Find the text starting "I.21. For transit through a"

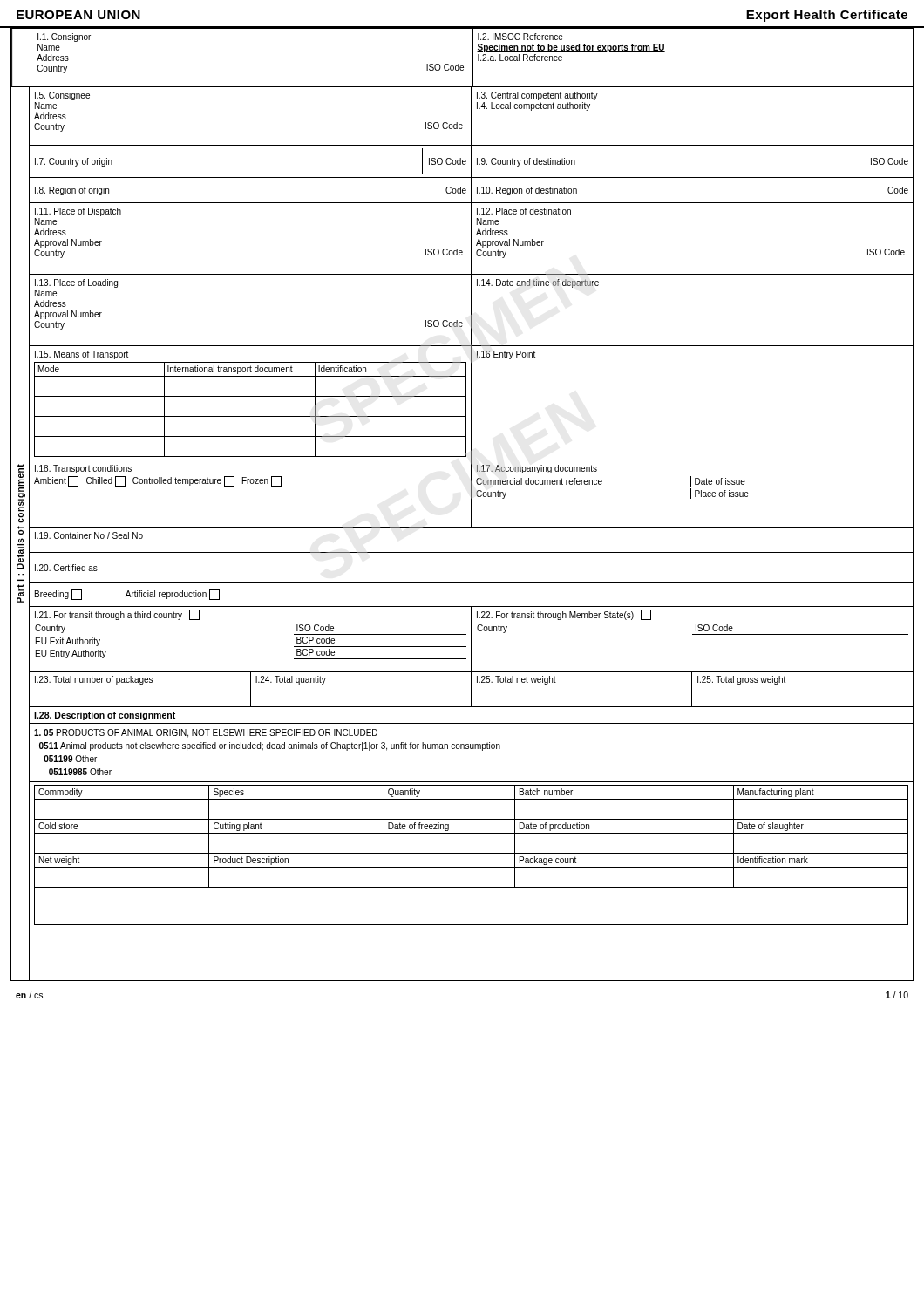coord(117,615)
